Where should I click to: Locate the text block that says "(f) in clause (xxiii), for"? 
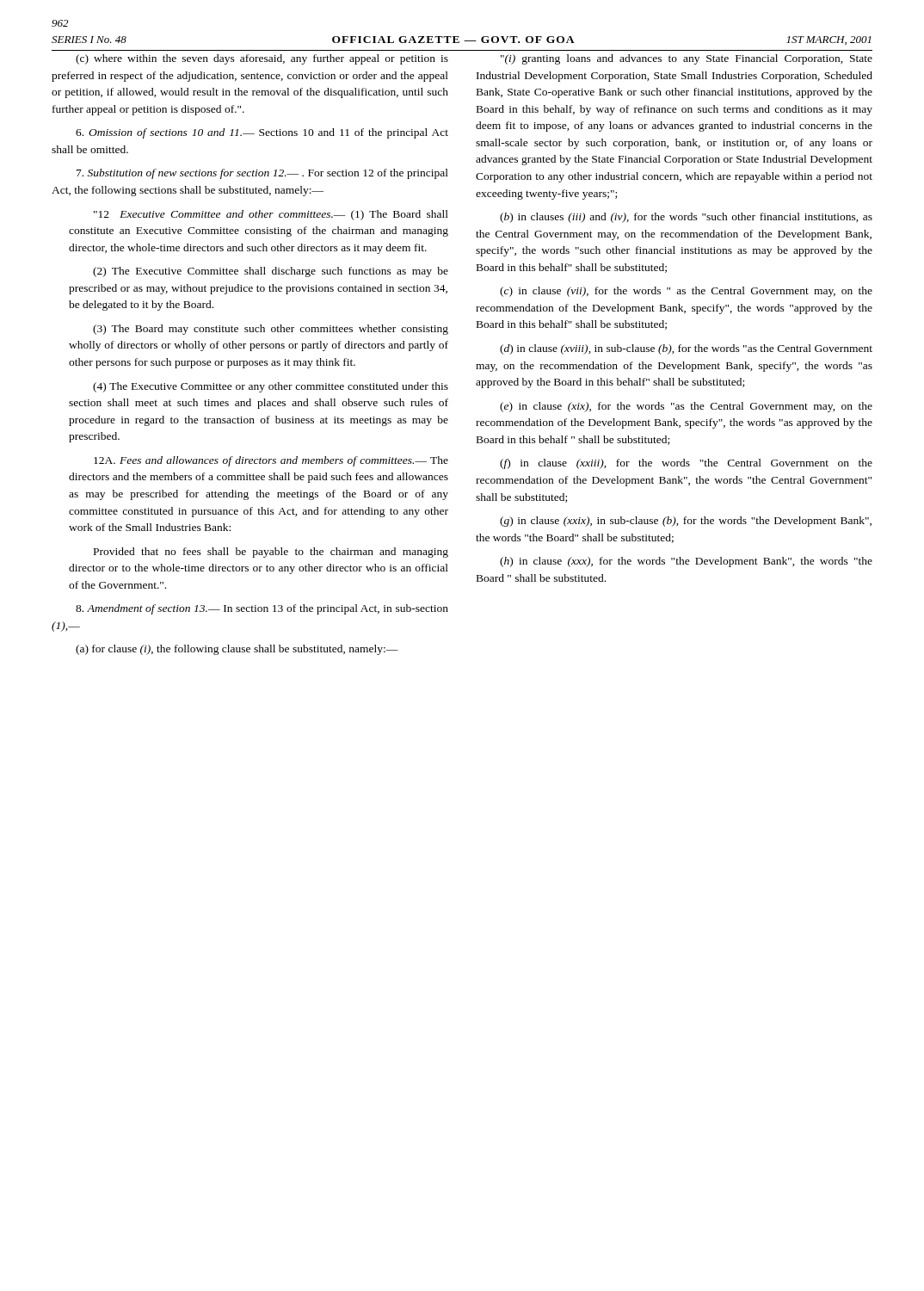[674, 480]
